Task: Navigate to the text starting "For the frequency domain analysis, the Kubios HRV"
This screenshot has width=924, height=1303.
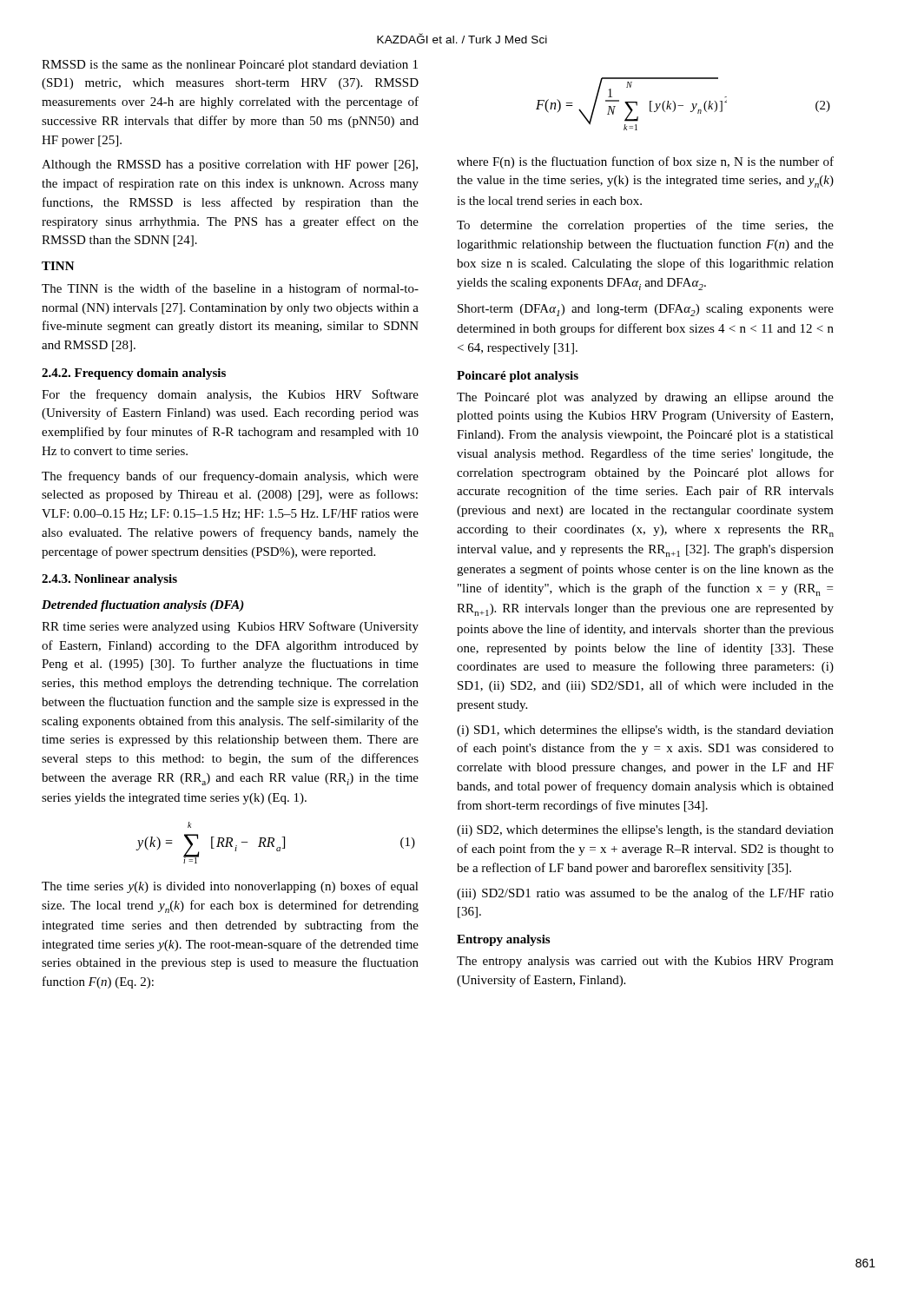Action: [x=230, y=423]
